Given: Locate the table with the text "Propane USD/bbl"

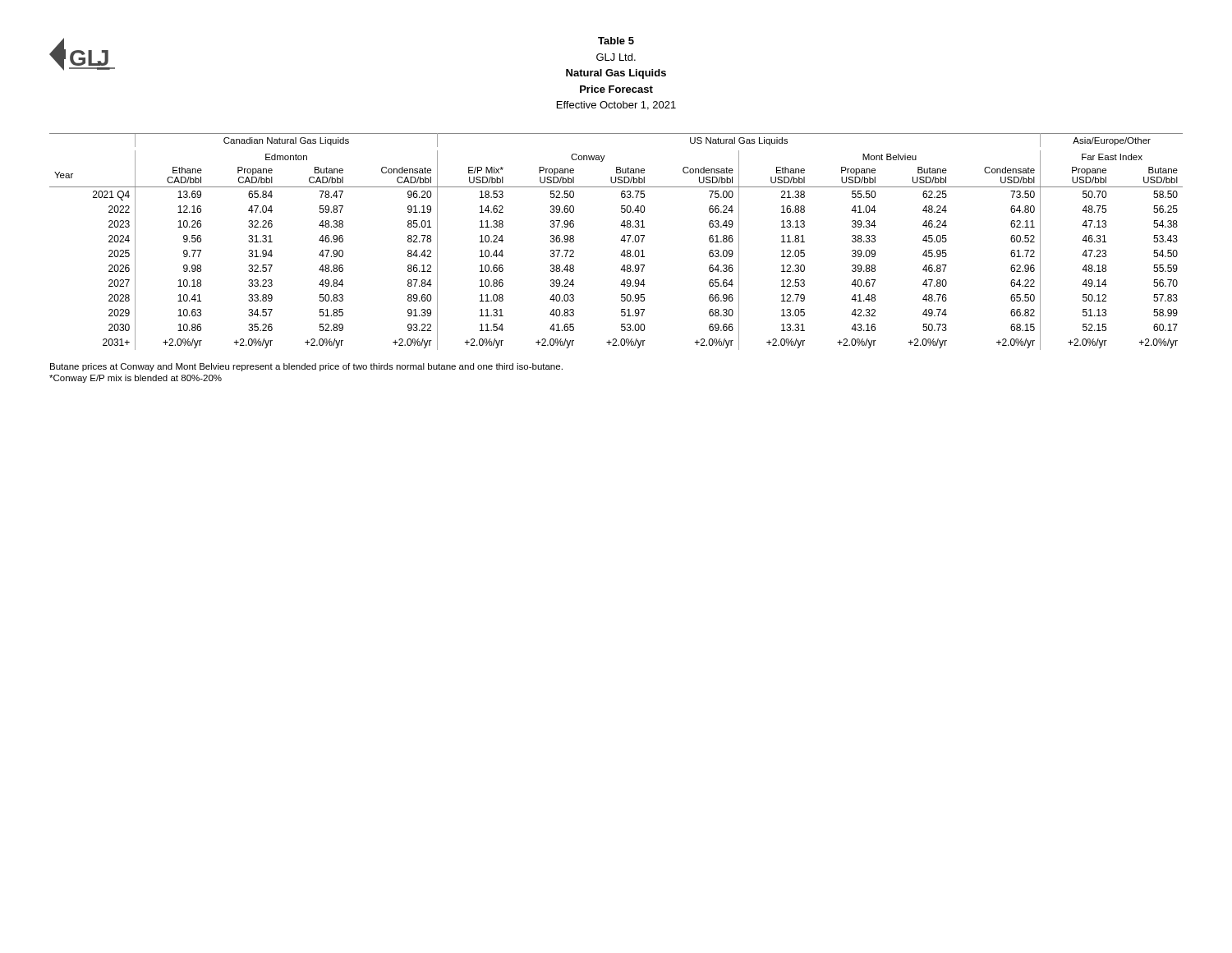Looking at the screenshot, I should click(616, 241).
